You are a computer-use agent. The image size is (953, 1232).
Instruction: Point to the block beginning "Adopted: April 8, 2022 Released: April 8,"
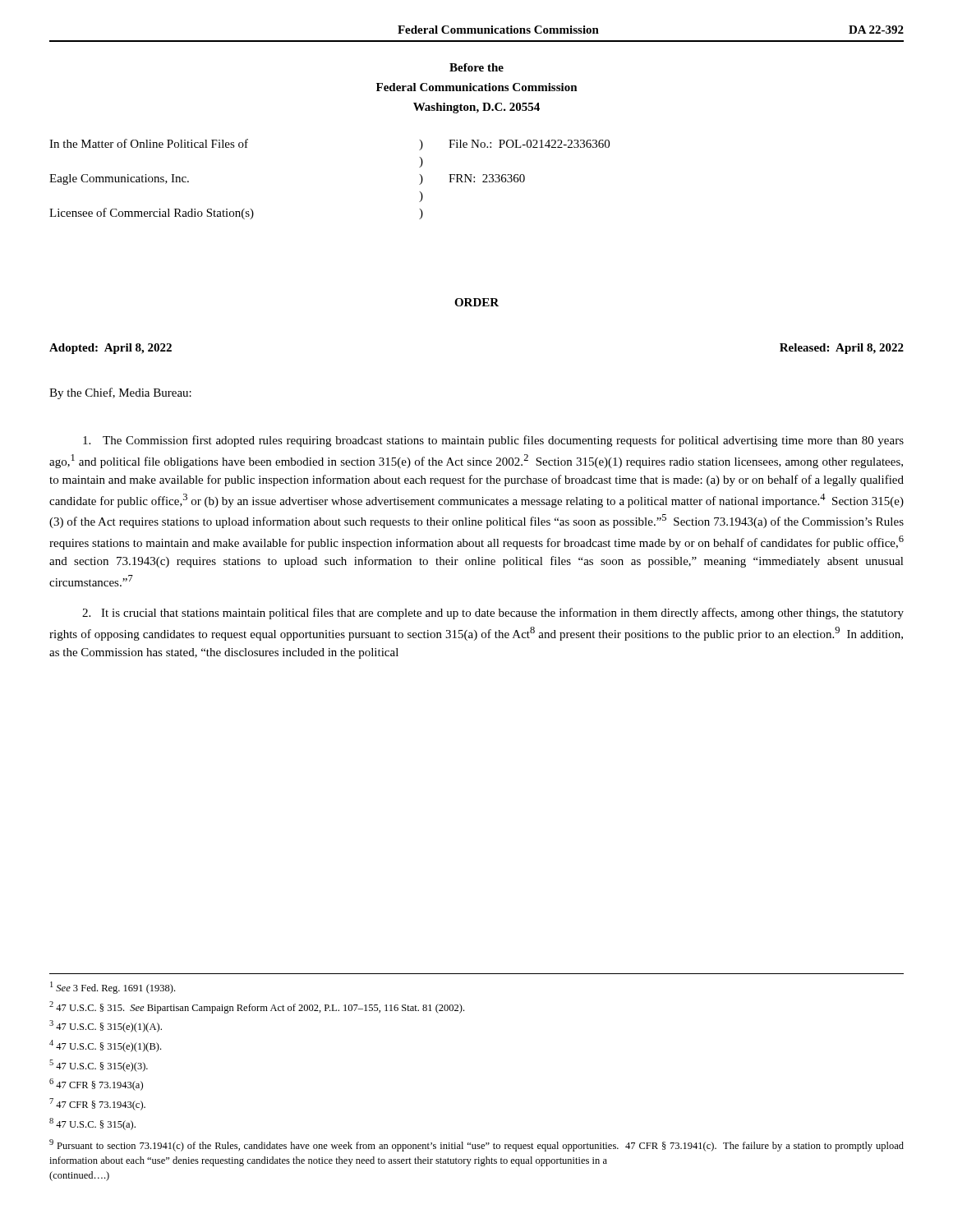(x=115, y=349)
